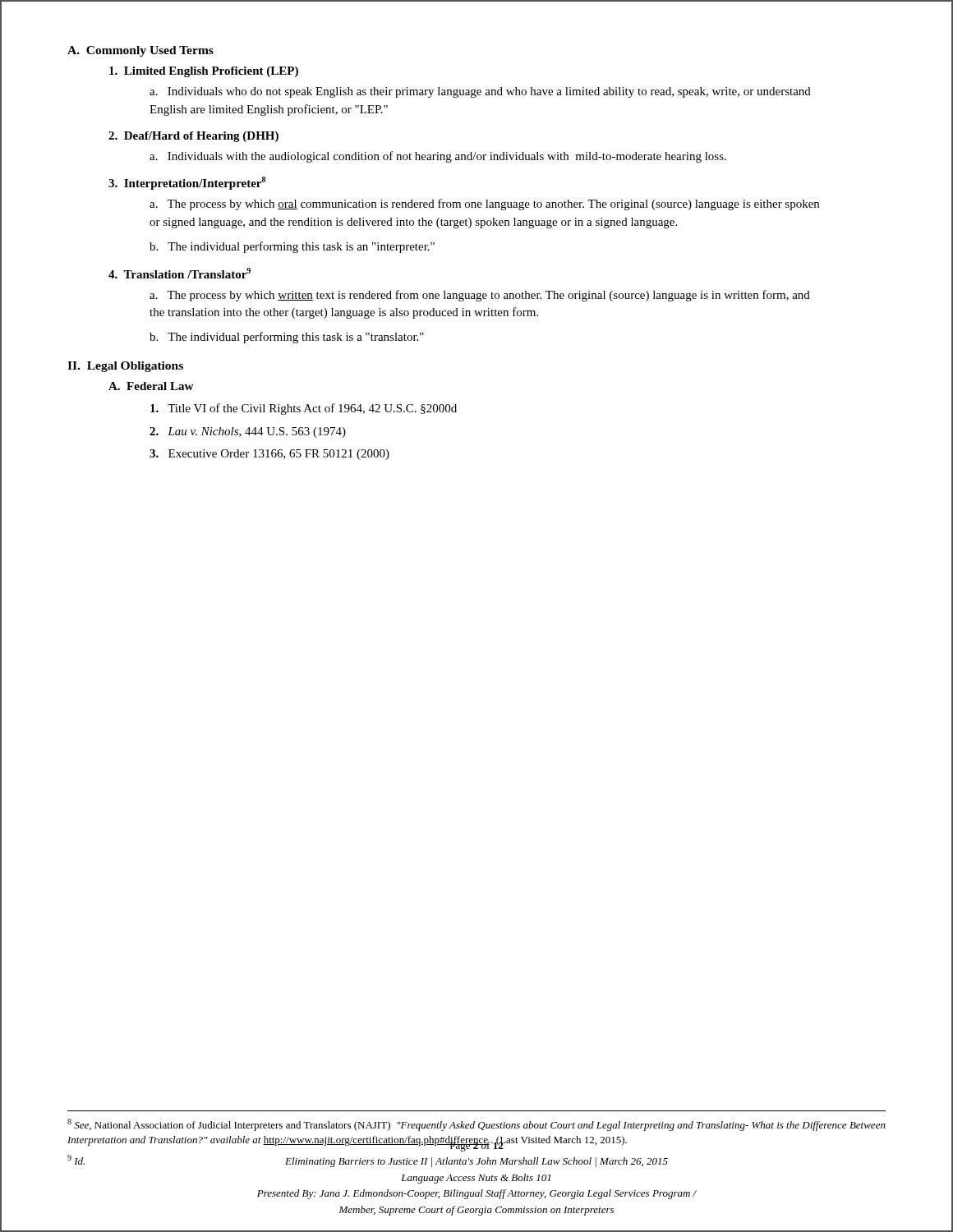The width and height of the screenshot is (953, 1232).
Task: Select the element starting "2. Lau v. Nichols, 444"
Action: 248,431
